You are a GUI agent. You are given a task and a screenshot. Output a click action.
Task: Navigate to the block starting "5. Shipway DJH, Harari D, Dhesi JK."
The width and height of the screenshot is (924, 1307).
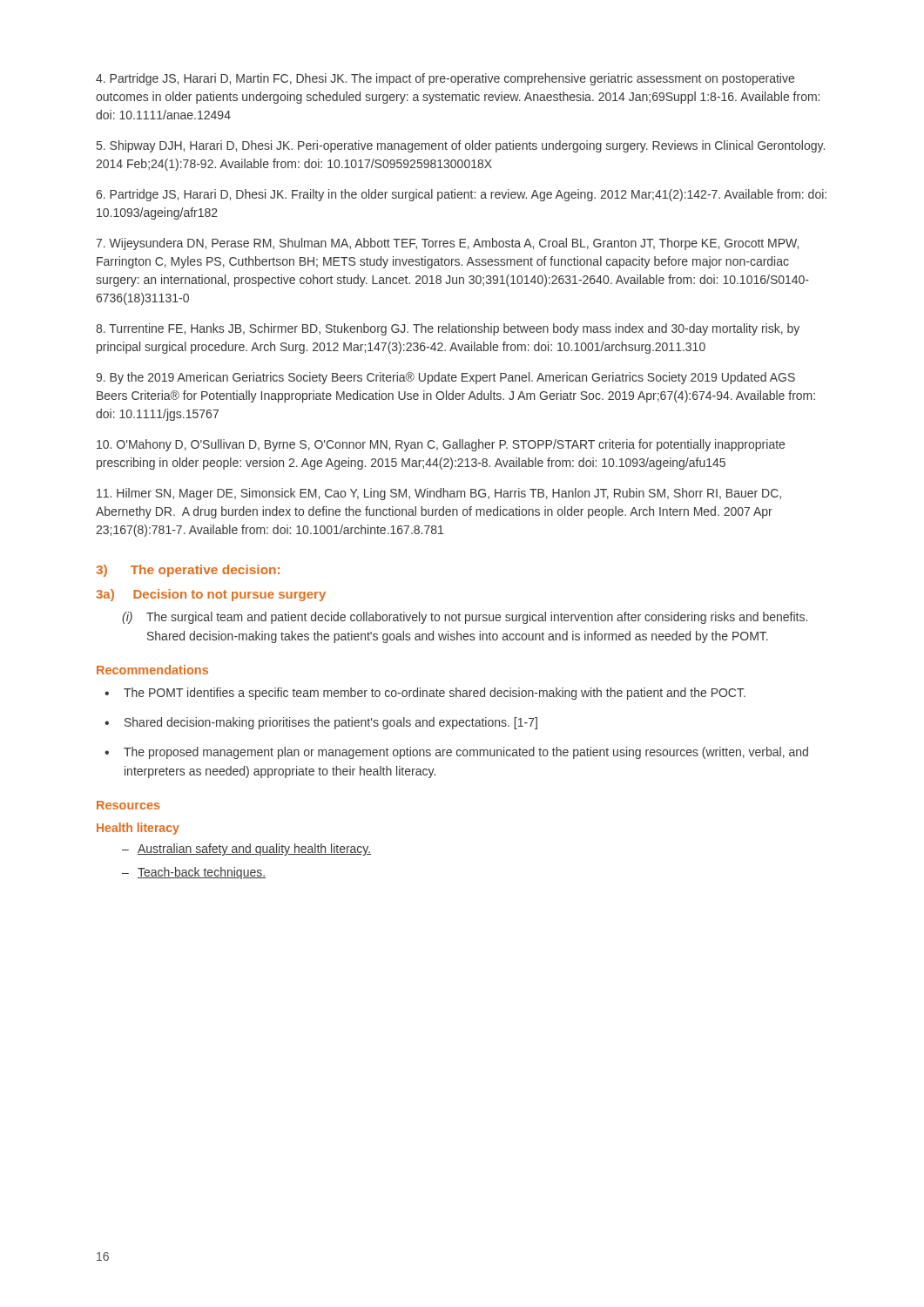pyautogui.click(x=461, y=155)
